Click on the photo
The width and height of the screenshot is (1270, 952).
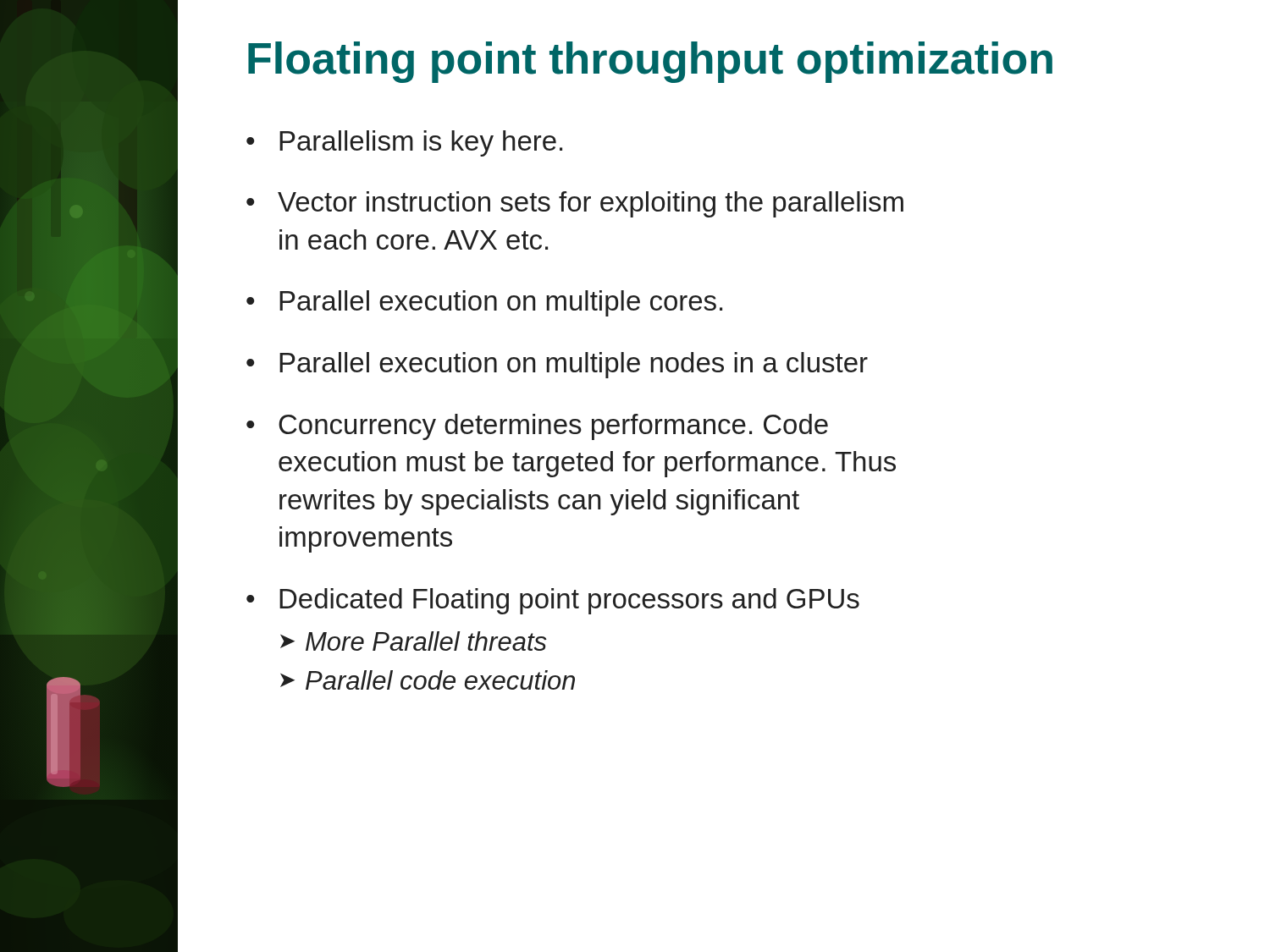point(89,476)
